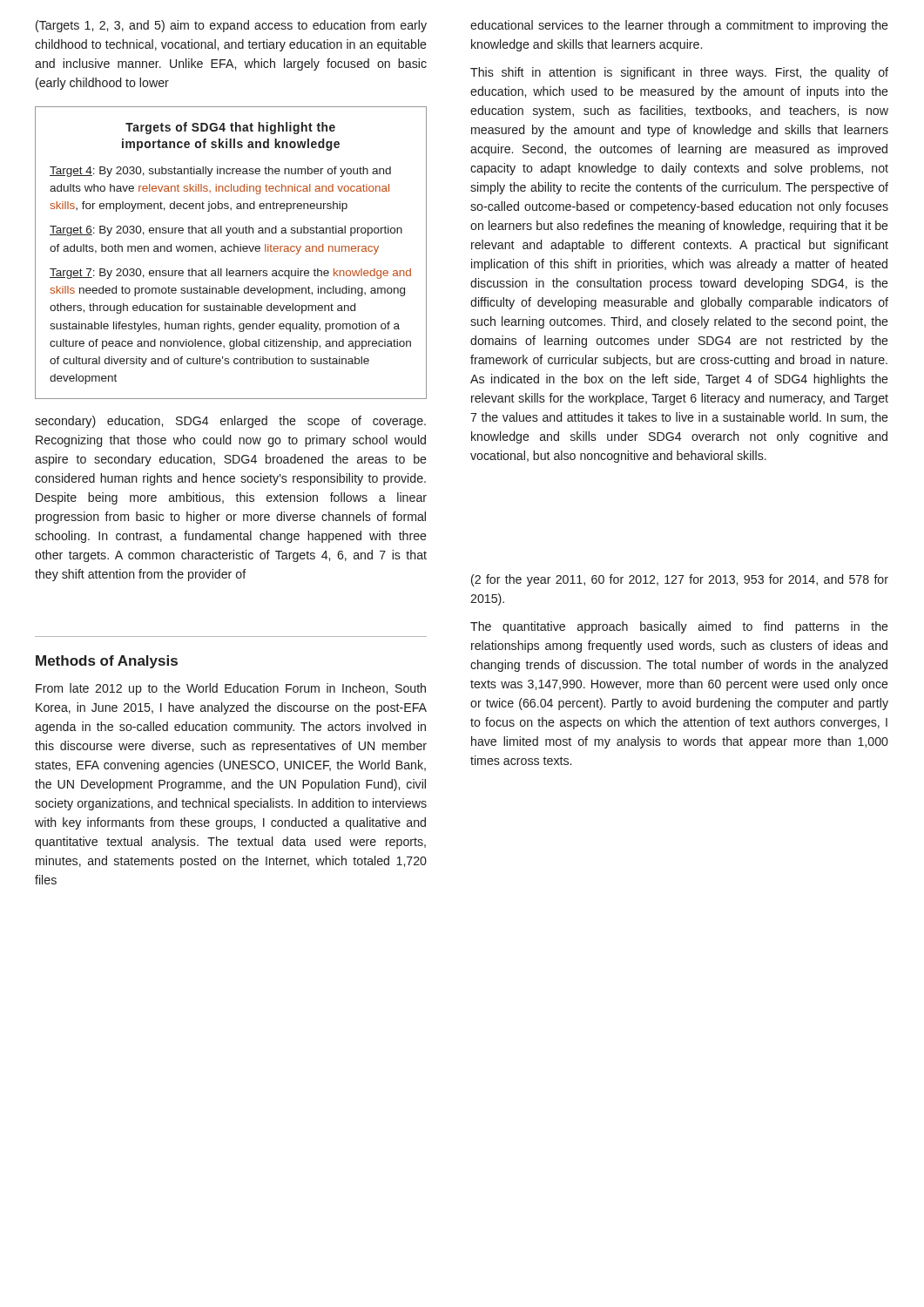Point to the text block starting "(Targets 1, 2, 3, and 5) aim"
The image size is (924, 1307).
pyautogui.click(x=231, y=54)
